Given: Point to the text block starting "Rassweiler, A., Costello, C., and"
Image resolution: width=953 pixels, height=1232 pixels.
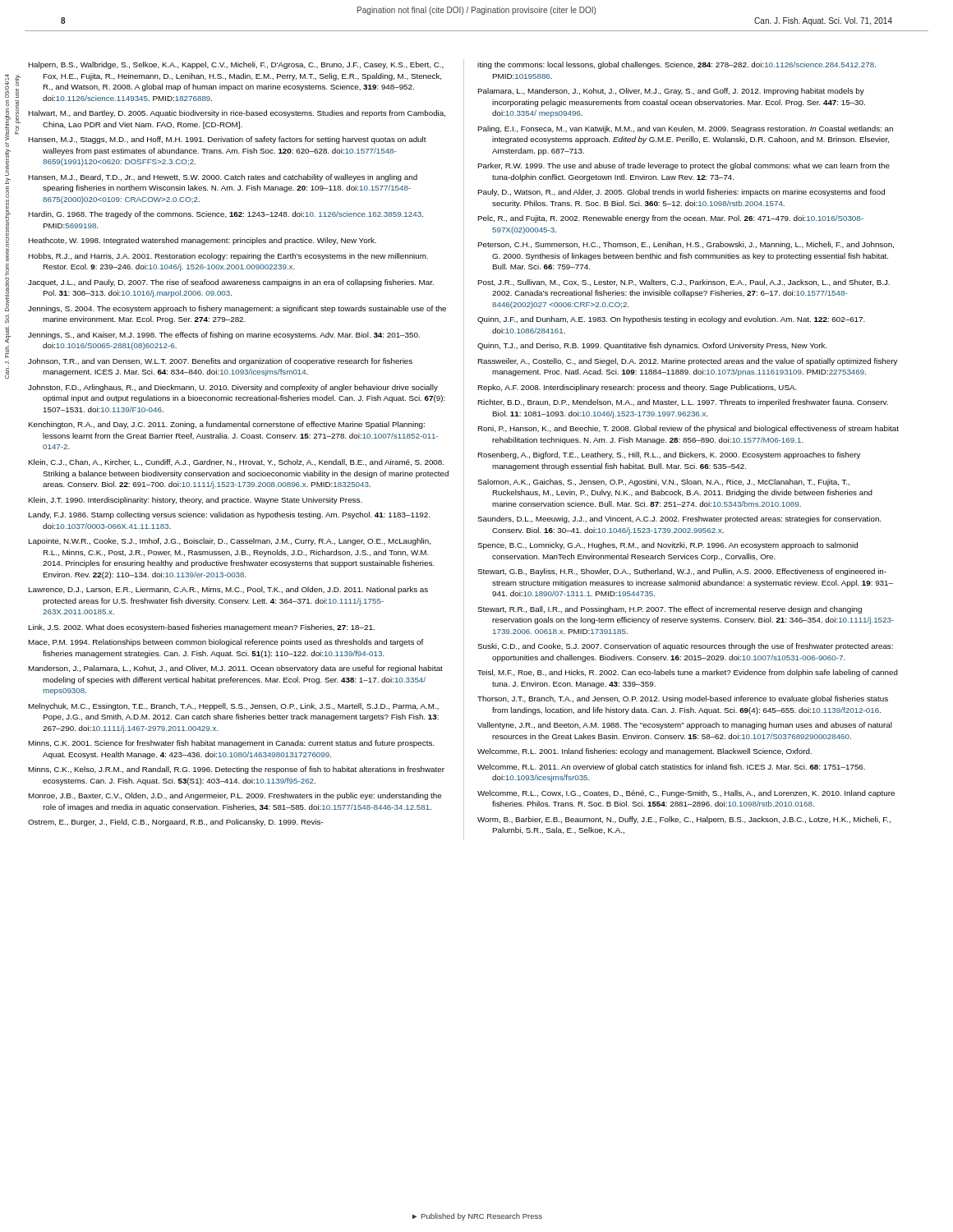Looking at the screenshot, I should tap(687, 366).
